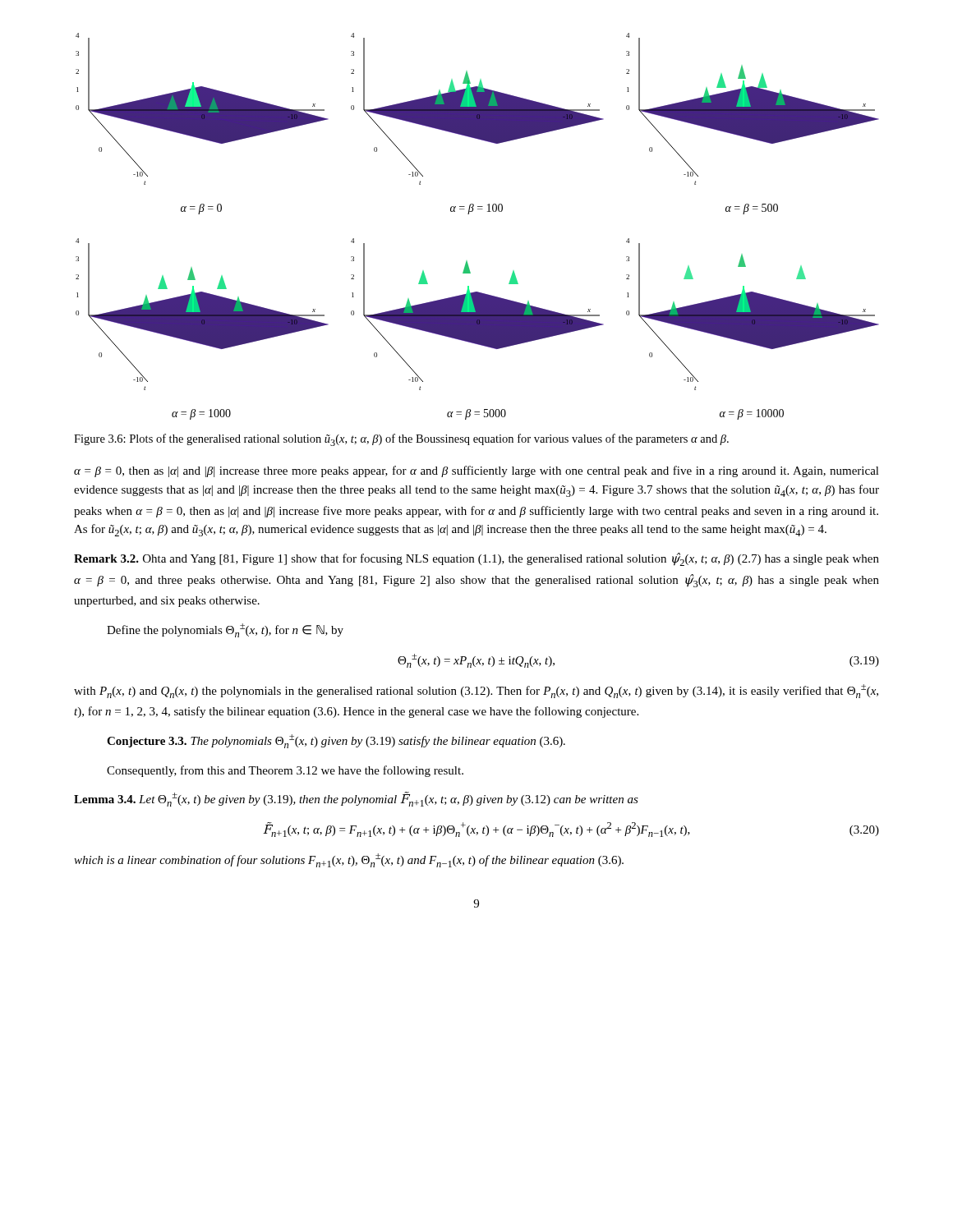Select the formula that reads "Θn±(x, t) = xPn(x,"
The width and height of the screenshot is (953, 1232).
coord(479,661)
